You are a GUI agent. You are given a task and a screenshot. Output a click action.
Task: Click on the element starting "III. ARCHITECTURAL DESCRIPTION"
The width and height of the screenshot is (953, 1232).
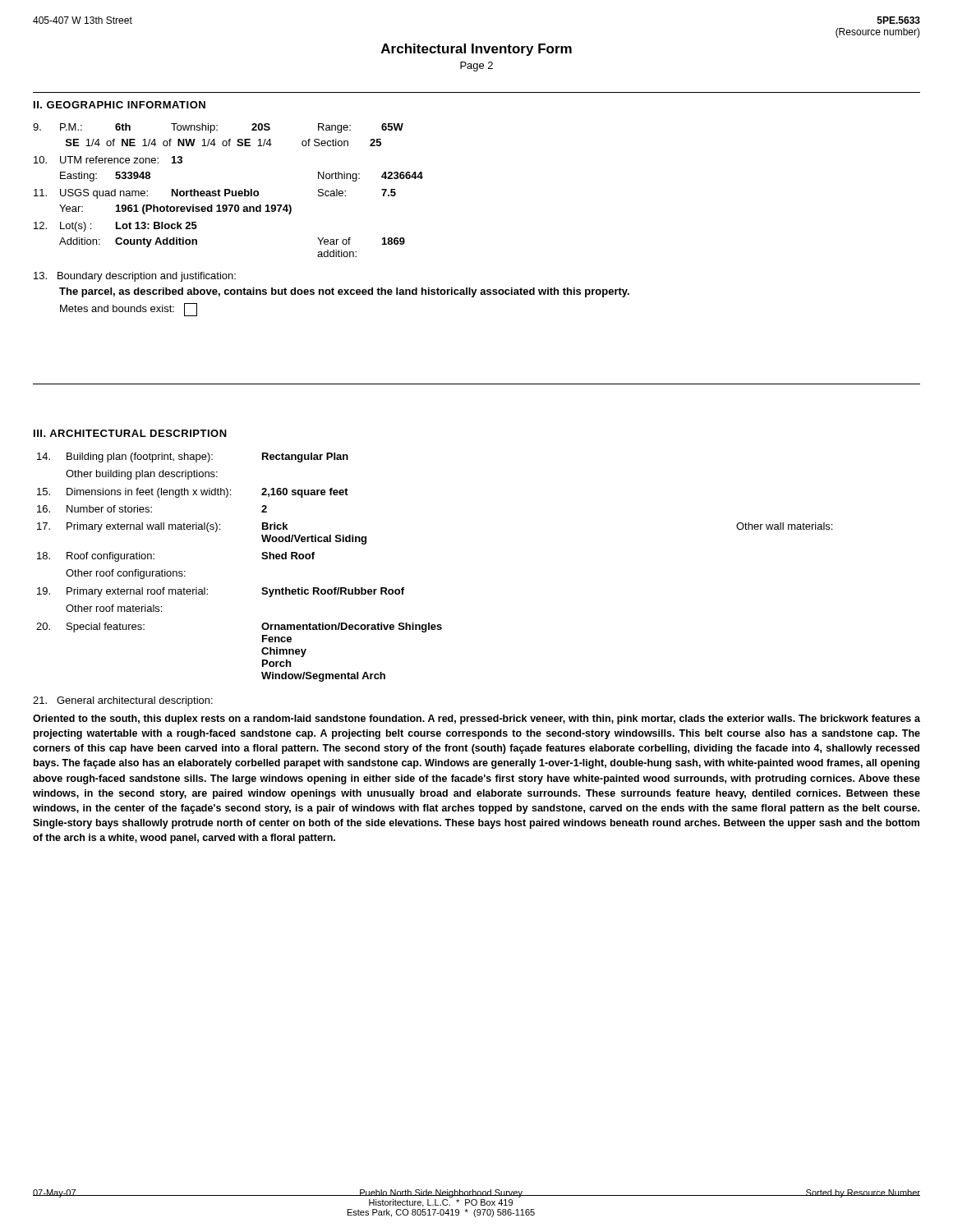tap(130, 433)
